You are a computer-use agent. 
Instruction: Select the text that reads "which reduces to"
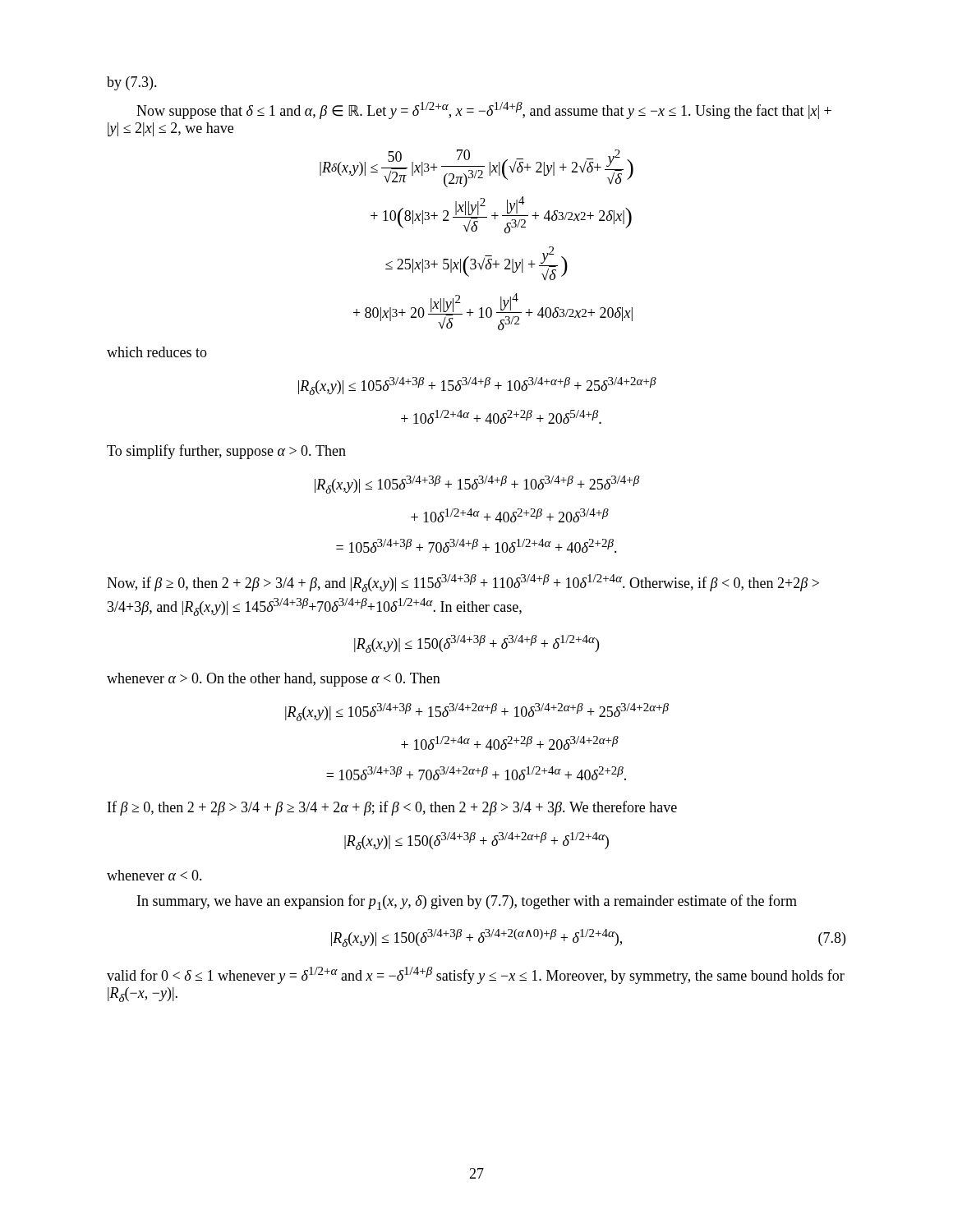click(157, 352)
